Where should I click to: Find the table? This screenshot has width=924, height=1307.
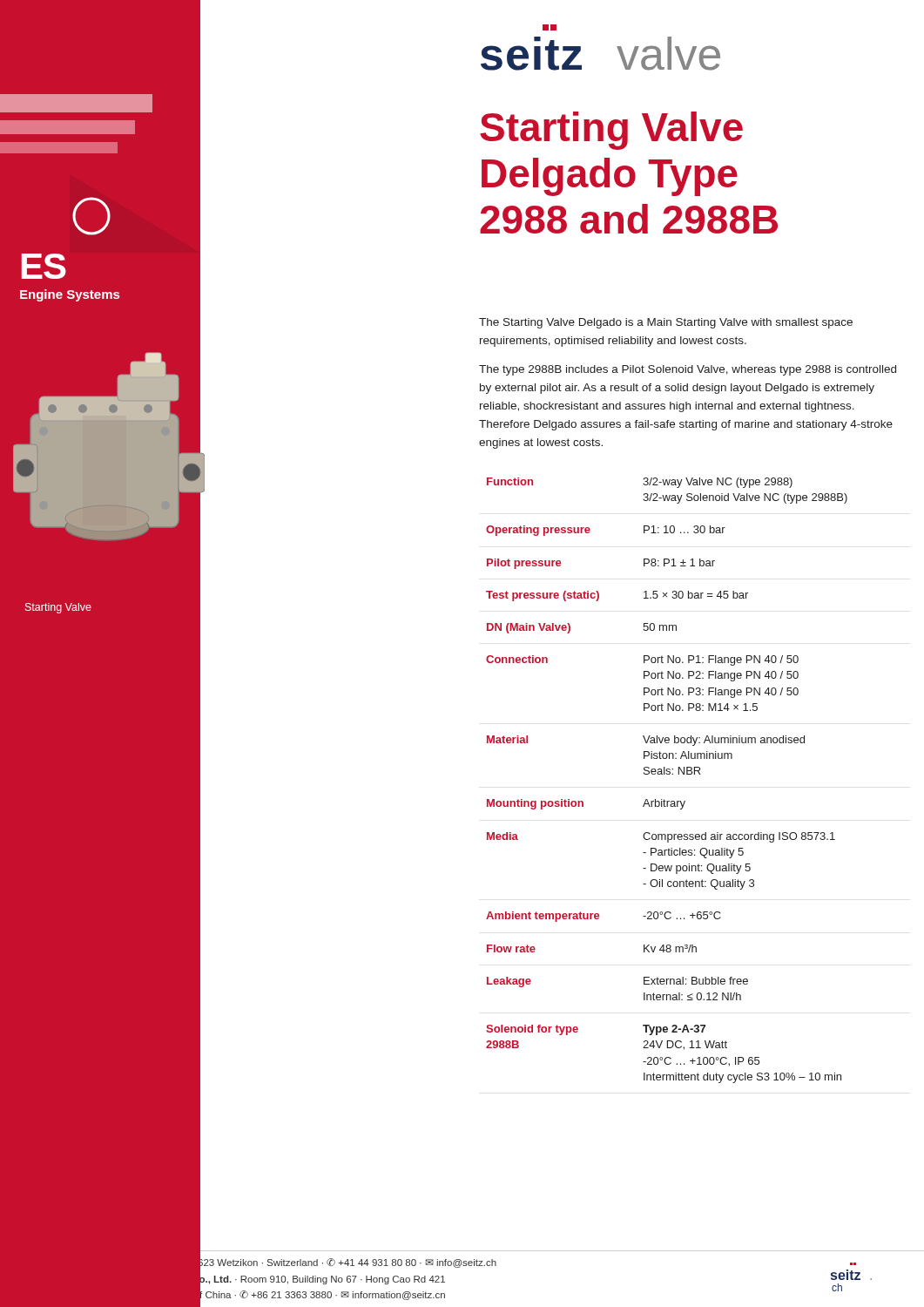(695, 780)
